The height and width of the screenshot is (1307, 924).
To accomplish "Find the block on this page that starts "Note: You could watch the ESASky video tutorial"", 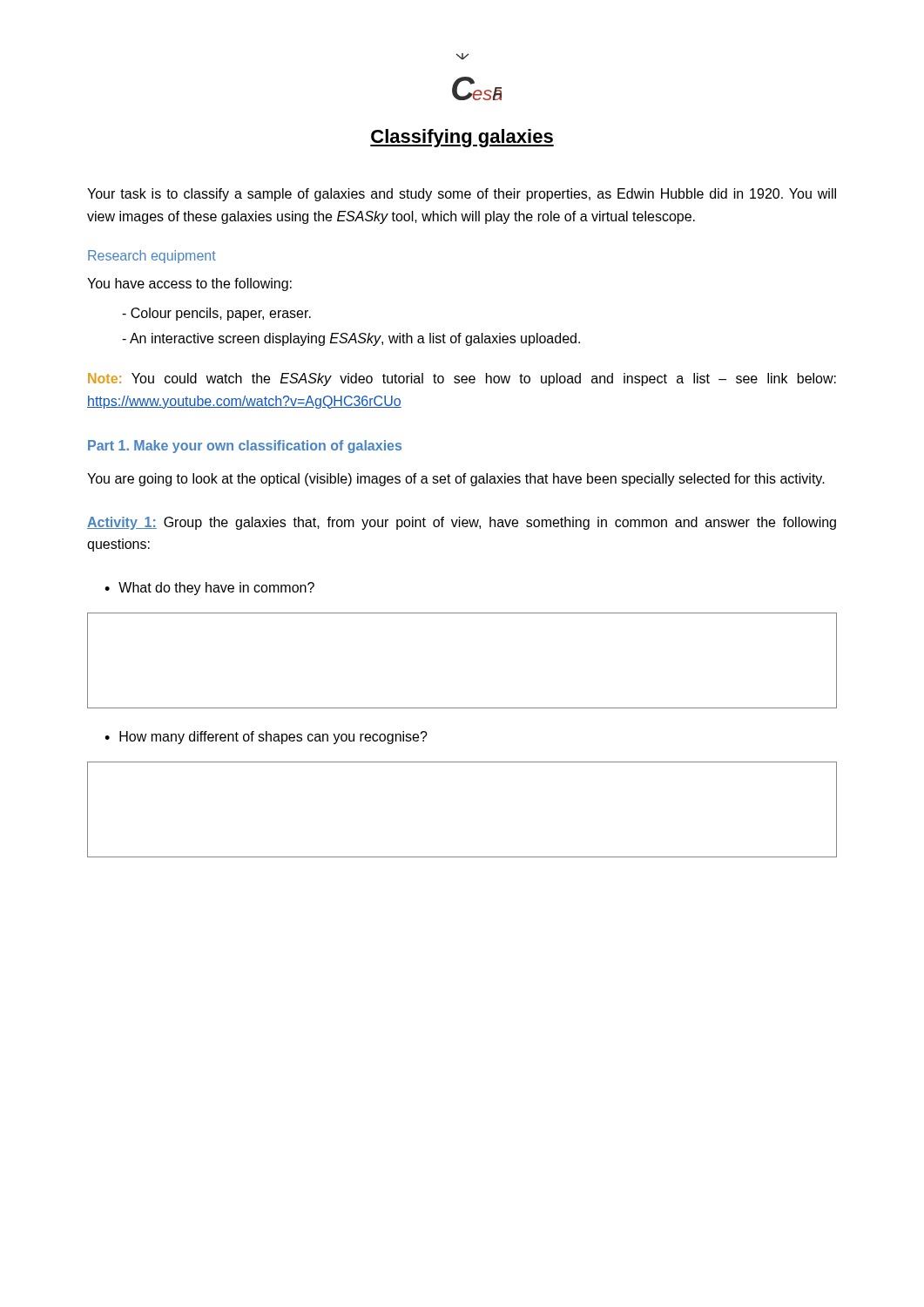I will click(462, 390).
